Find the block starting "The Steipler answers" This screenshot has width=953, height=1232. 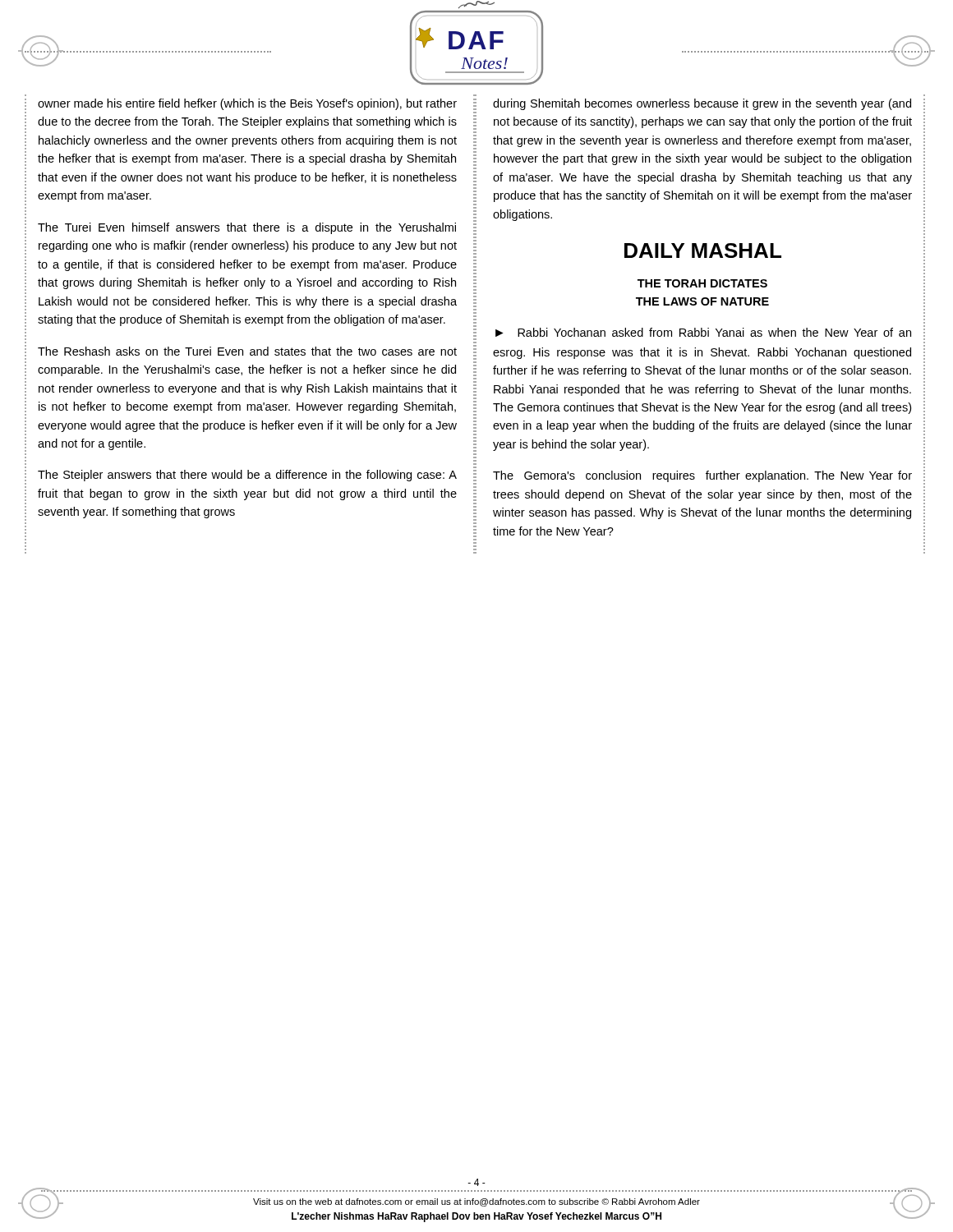click(x=247, y=494)
